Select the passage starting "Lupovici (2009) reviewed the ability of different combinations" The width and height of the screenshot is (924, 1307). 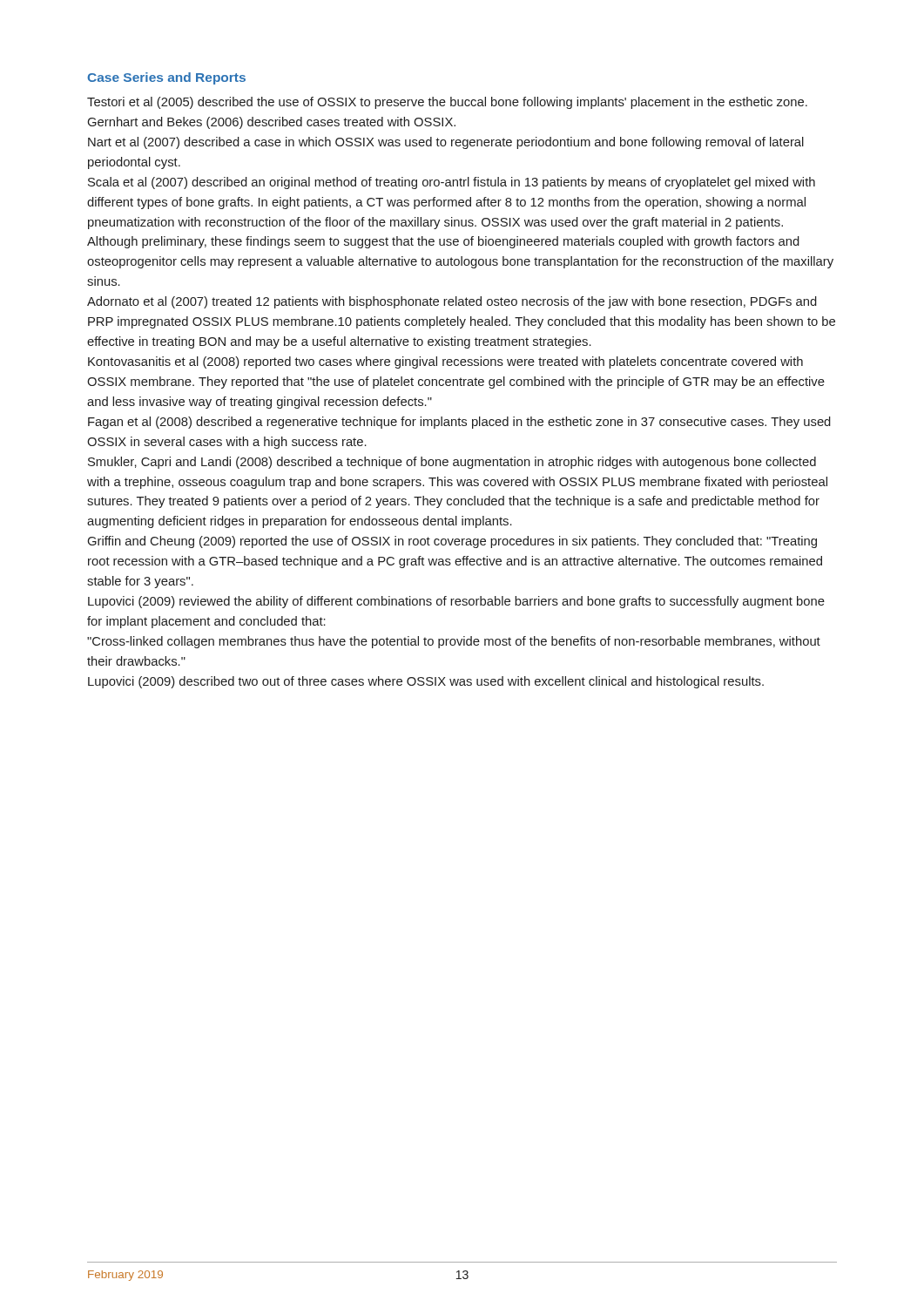tap(456, 631)
